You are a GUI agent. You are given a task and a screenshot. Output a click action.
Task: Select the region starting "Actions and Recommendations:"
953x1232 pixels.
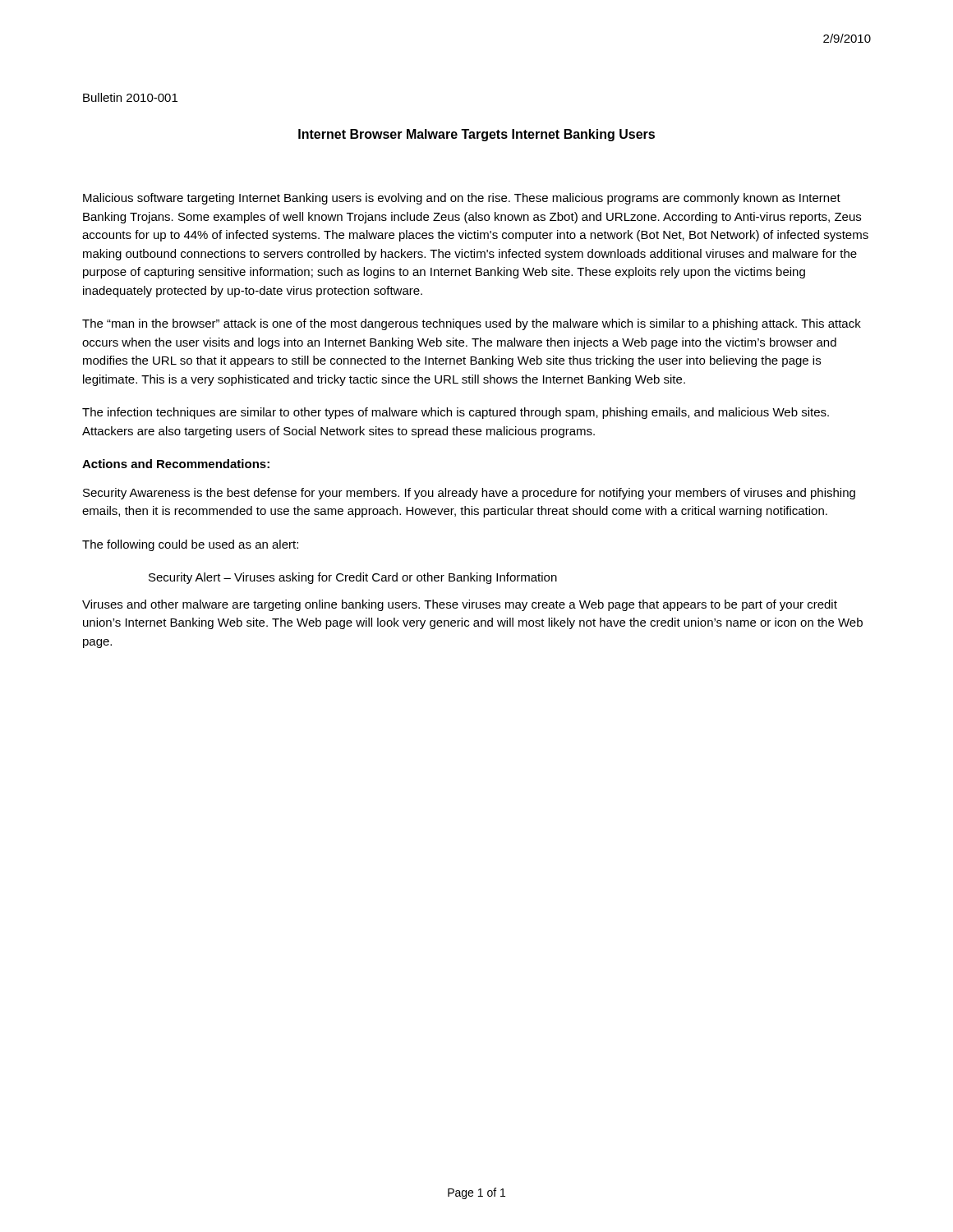(176, 464)
